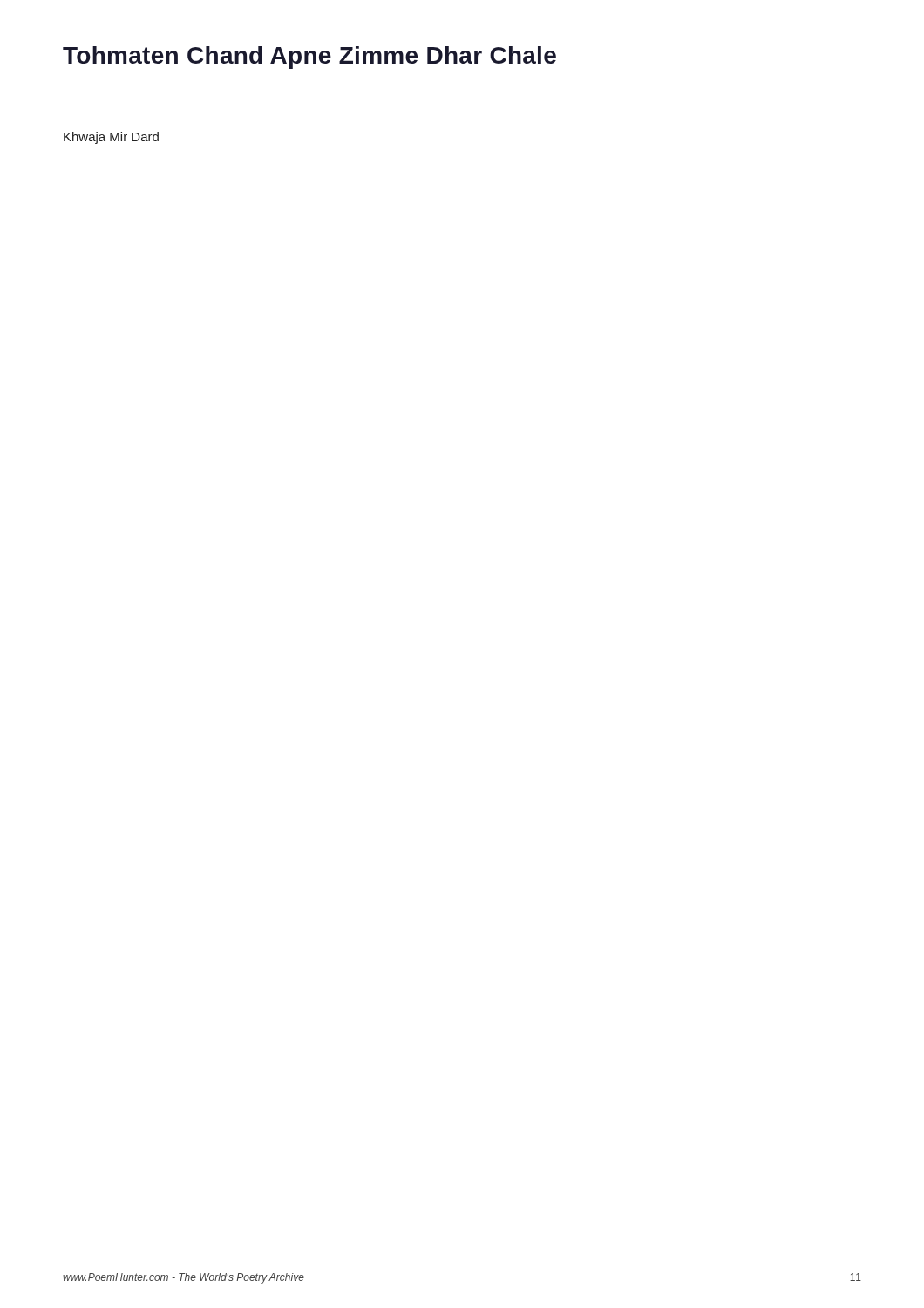Click where it says "Tohmaten Chand Apne Zimme Dhar Chale"

tap(310, 55)
